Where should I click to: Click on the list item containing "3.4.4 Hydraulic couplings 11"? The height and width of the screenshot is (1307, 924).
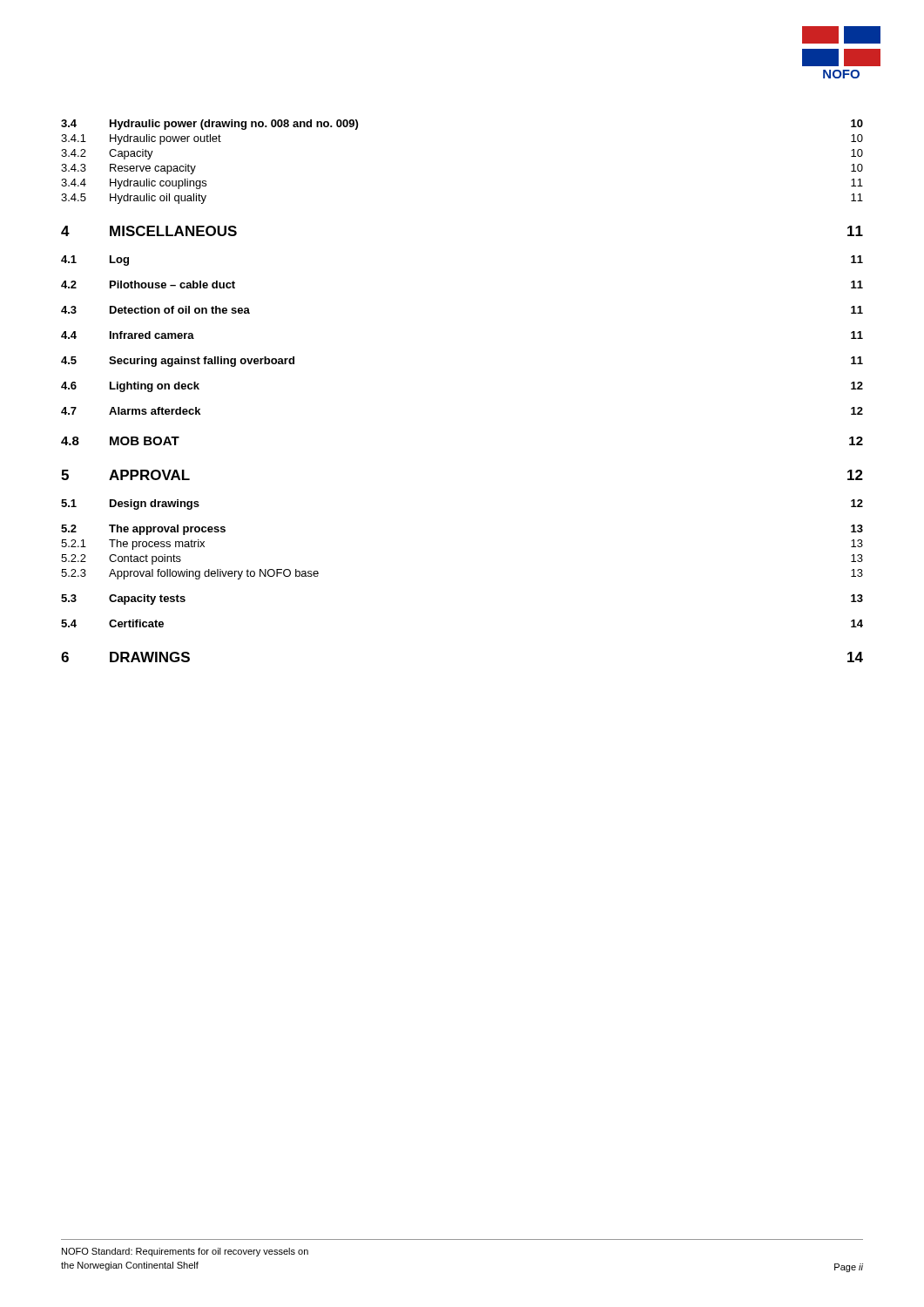pos(74,184)
